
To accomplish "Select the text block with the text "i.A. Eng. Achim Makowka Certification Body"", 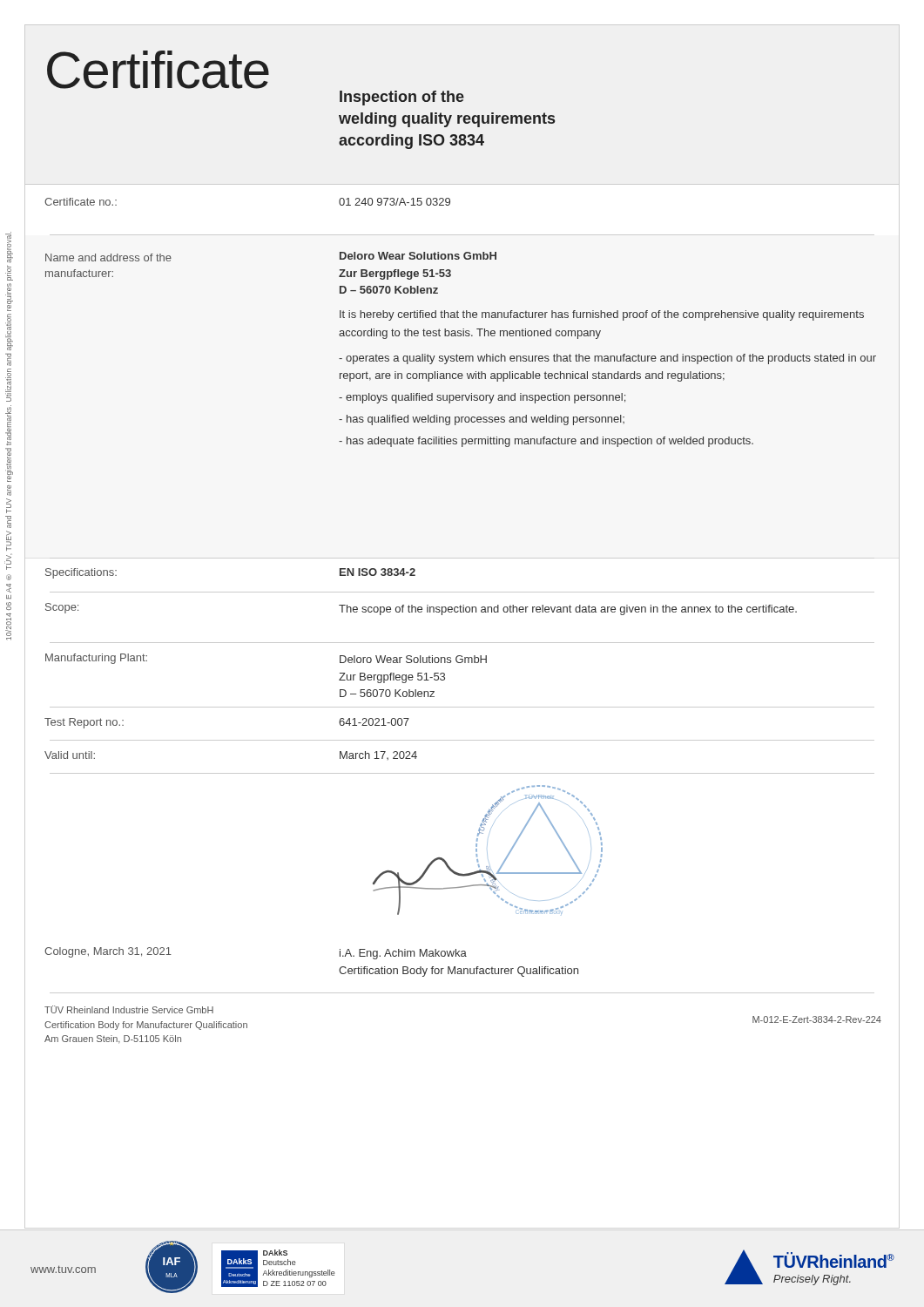I will pos(459,961).
